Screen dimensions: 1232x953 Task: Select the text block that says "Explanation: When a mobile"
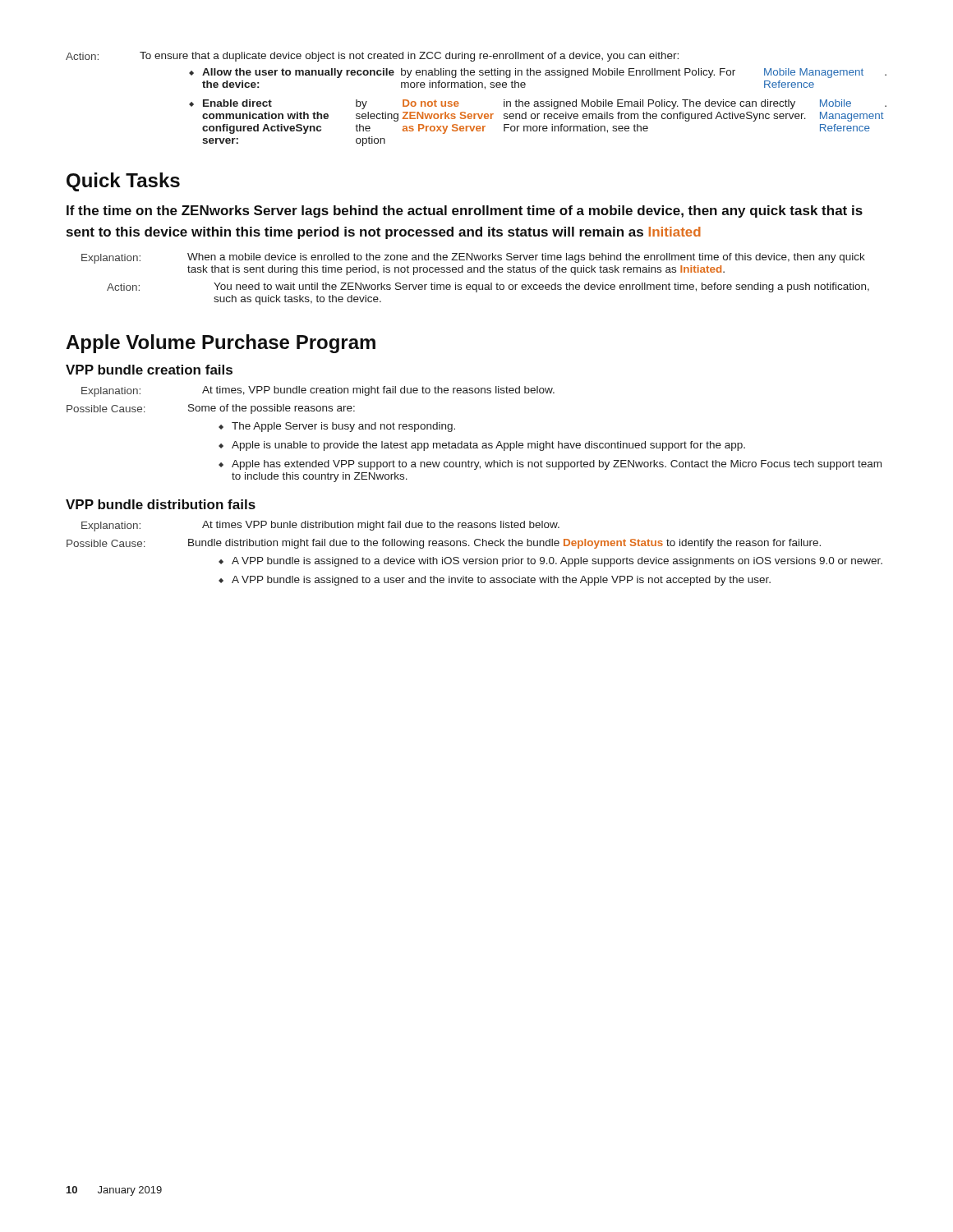coord(484,263)
